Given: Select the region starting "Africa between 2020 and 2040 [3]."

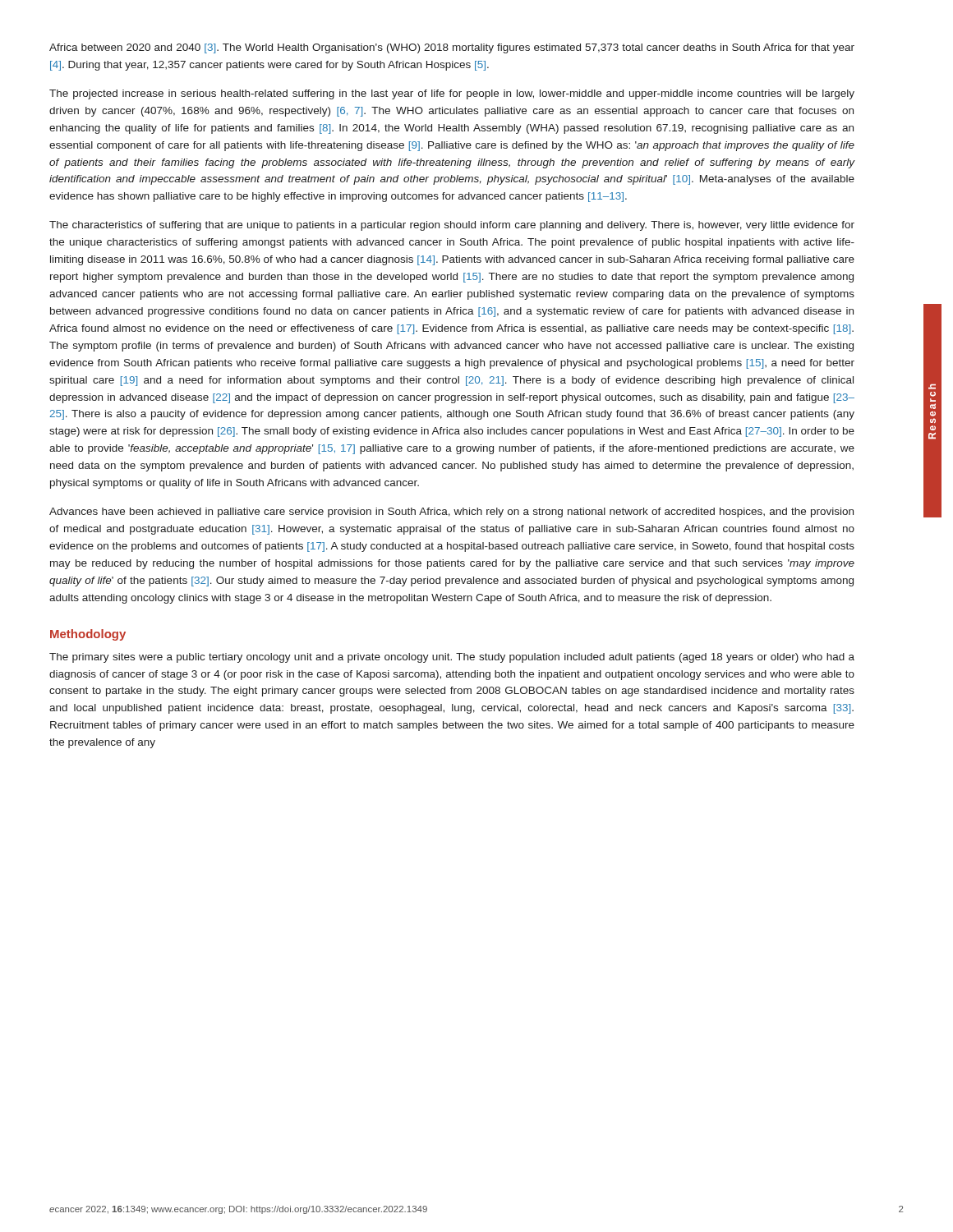Looking at the screenshot, I should (x=452, y=56).
